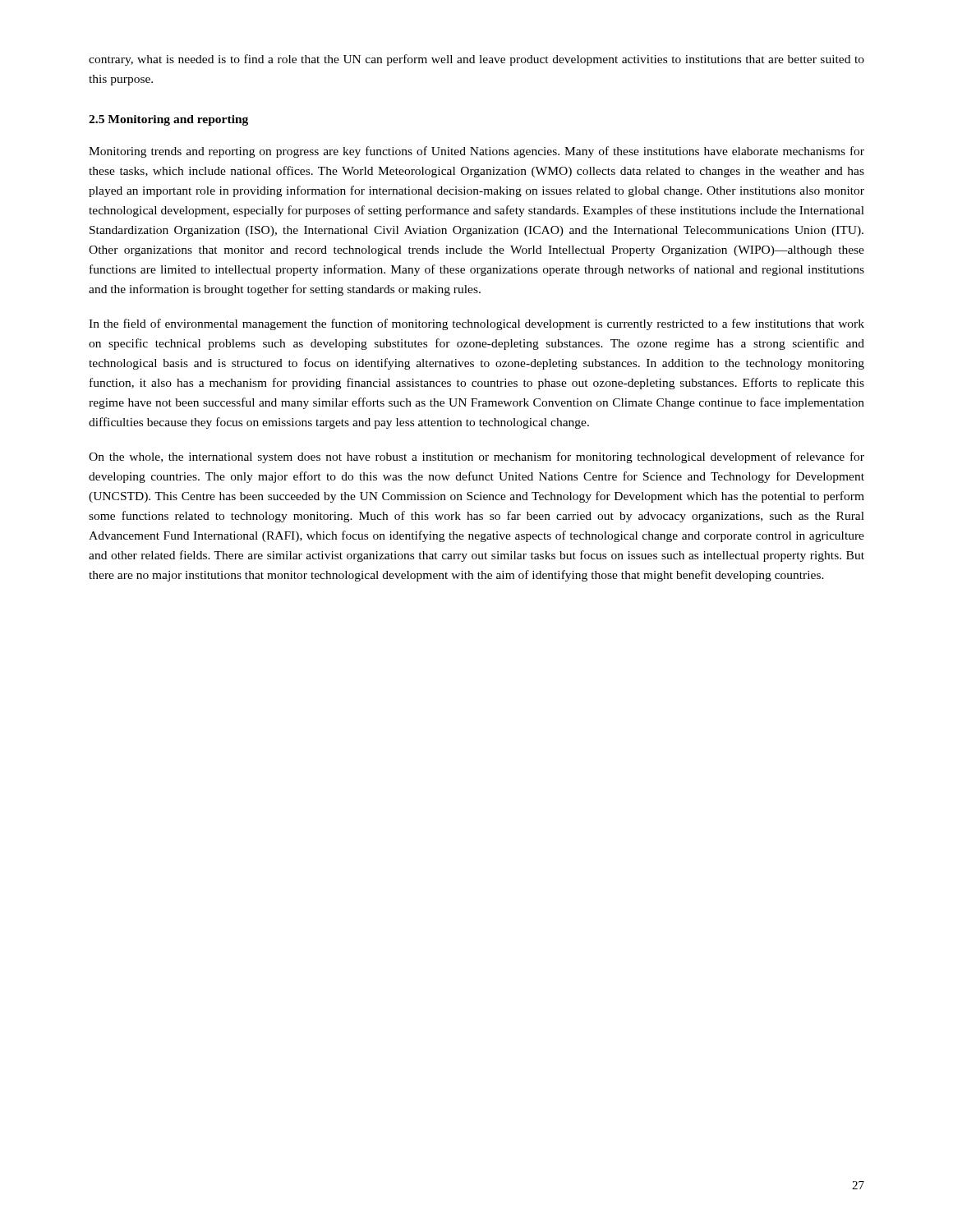
Task: Click on the block starting "Monitoring trends and reporting"
Action: click(x=476, y=220)
